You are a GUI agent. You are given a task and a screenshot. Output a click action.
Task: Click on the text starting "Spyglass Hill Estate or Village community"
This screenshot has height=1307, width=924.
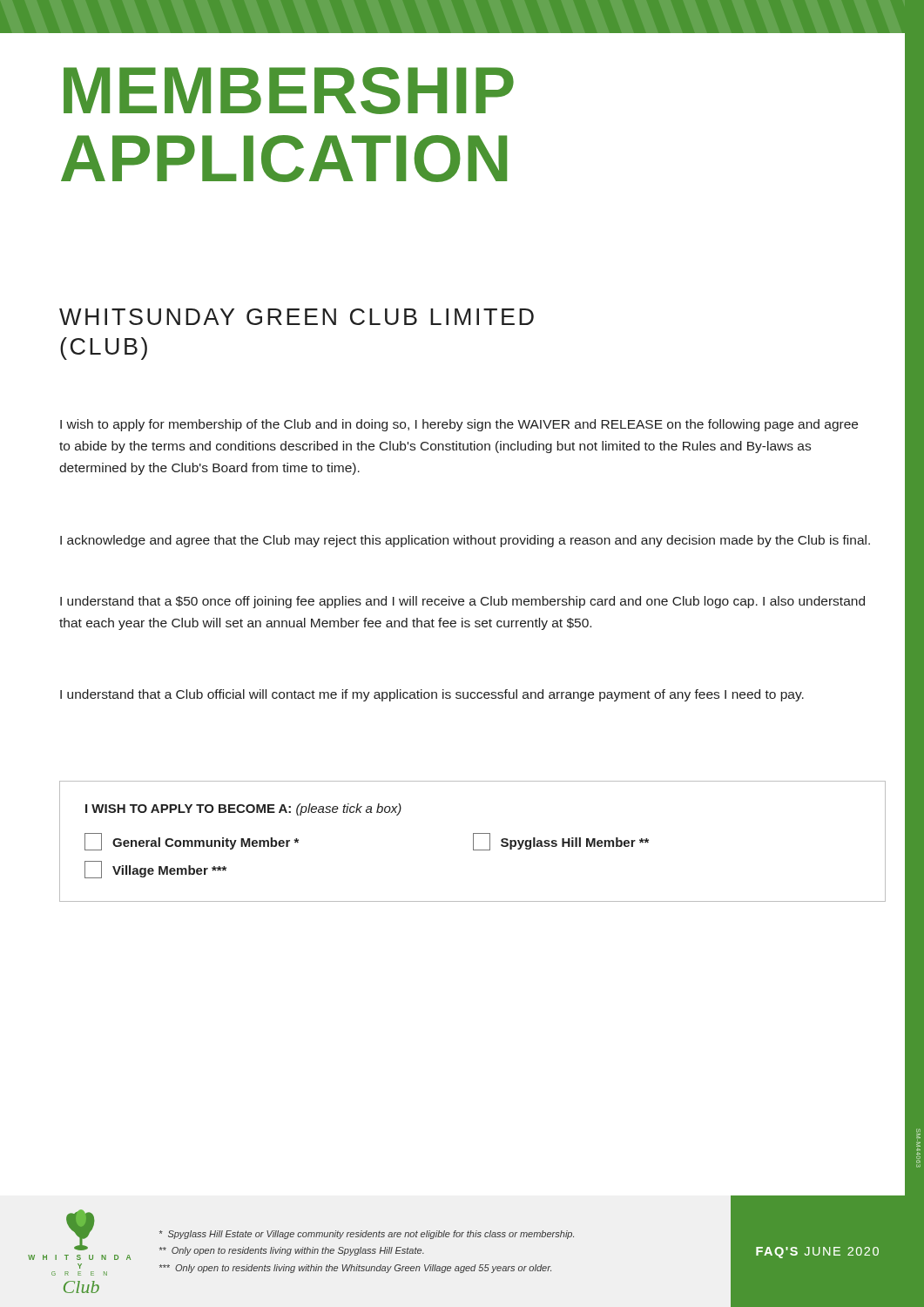coord(367,1251)
